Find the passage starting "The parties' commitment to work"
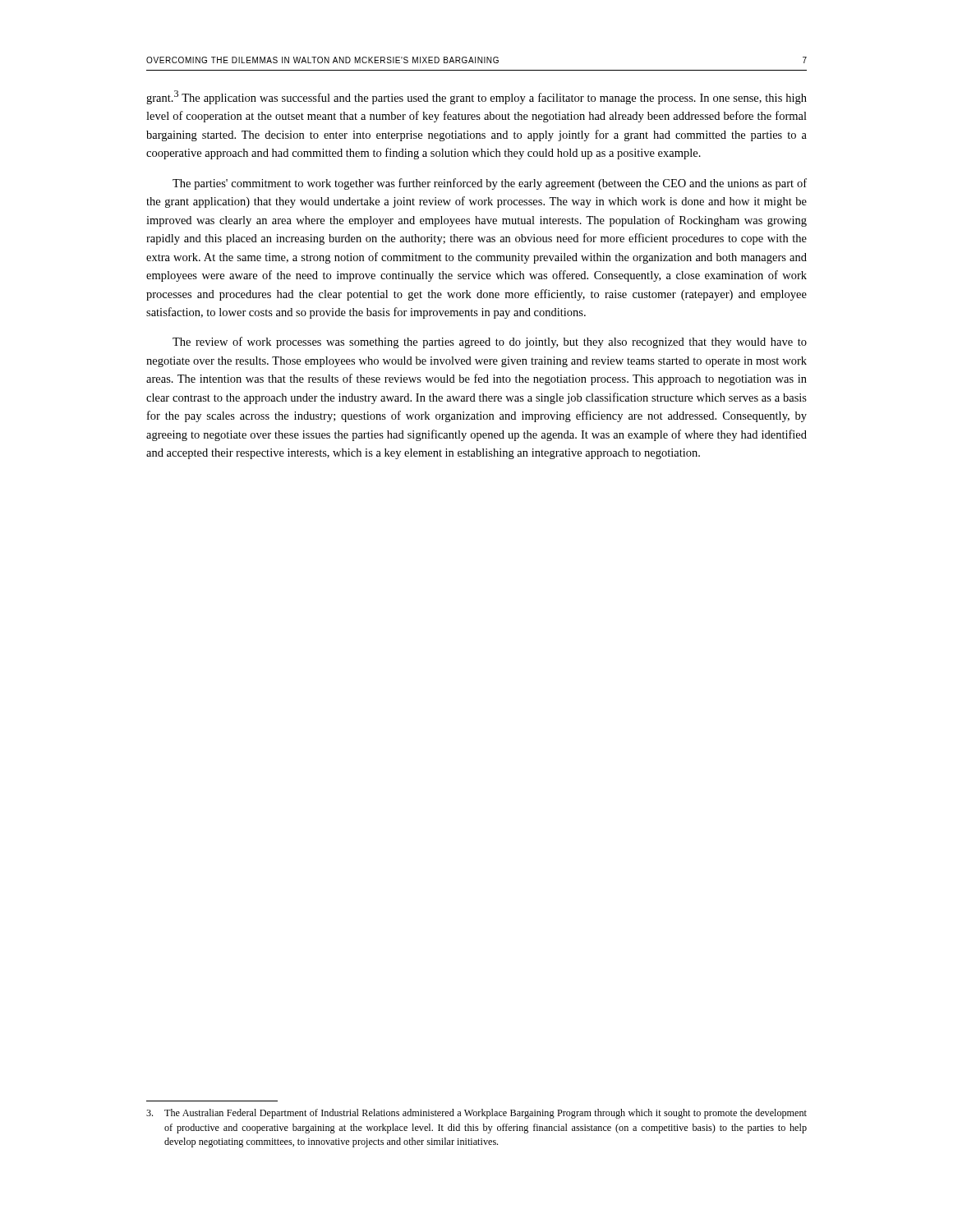This screenshot has height=1232, width=953. coord(476,248)
